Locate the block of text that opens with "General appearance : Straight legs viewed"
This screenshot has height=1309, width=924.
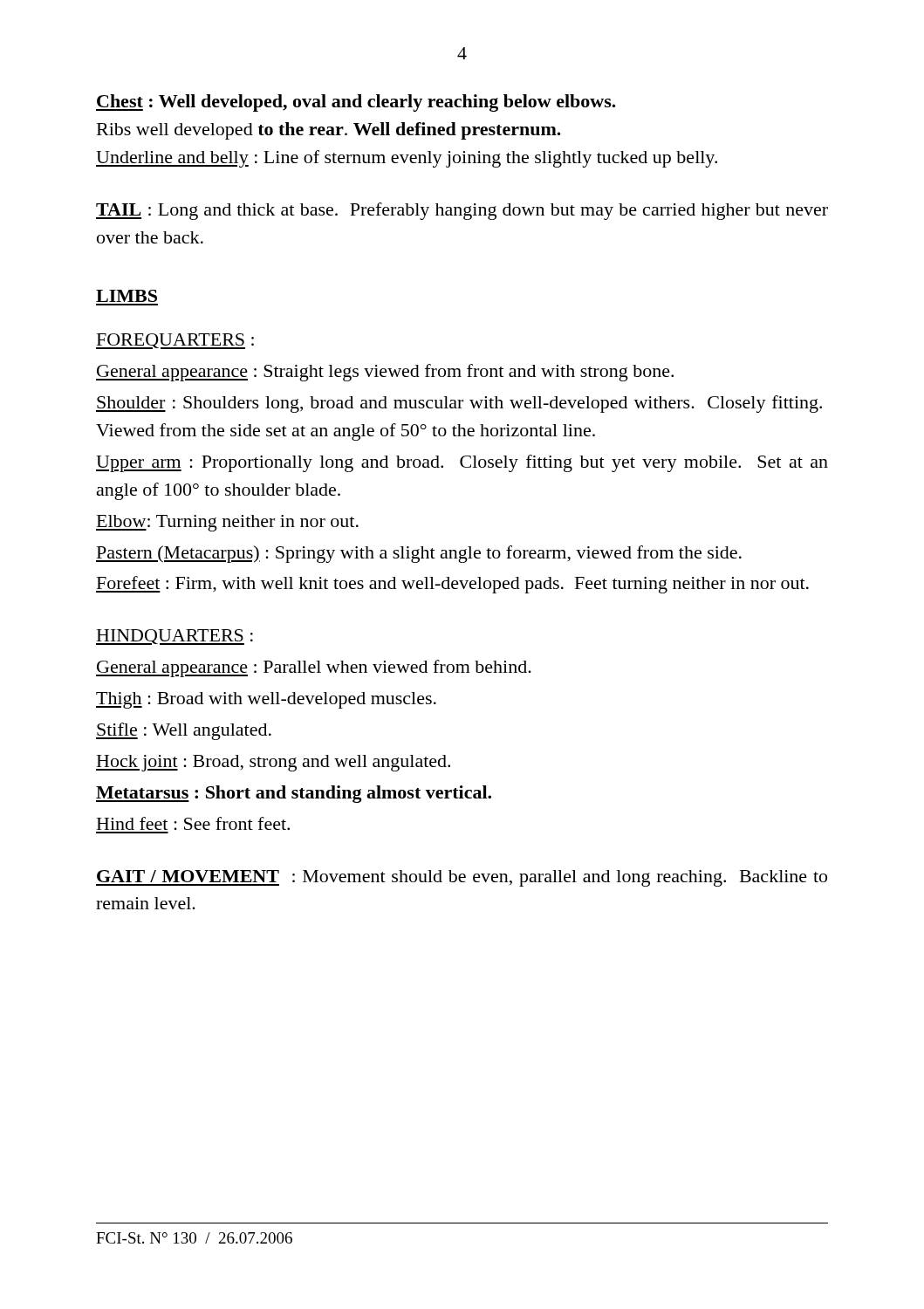coord(385,371)
